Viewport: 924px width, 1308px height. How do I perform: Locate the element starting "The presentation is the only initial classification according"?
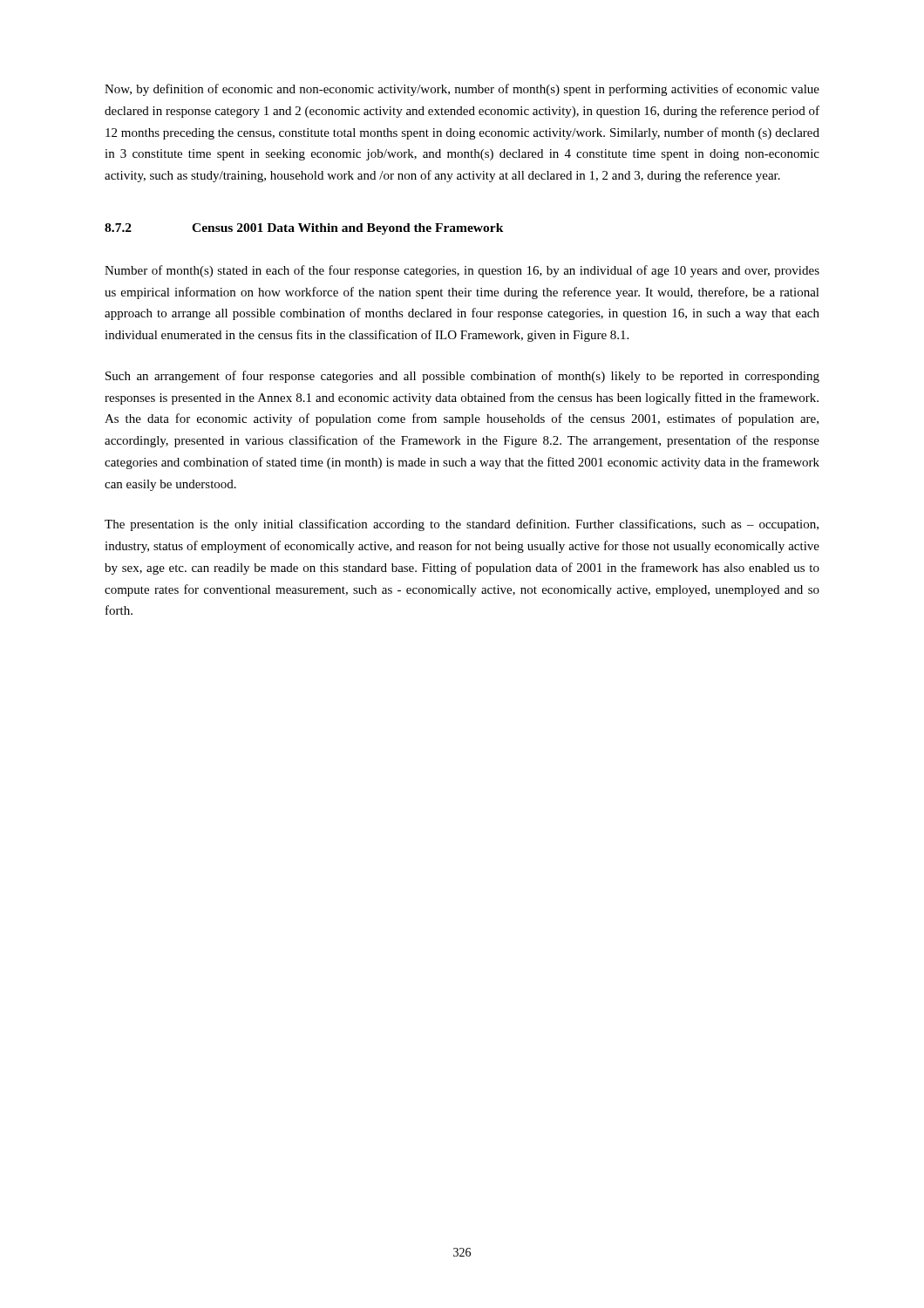(462, 567)
